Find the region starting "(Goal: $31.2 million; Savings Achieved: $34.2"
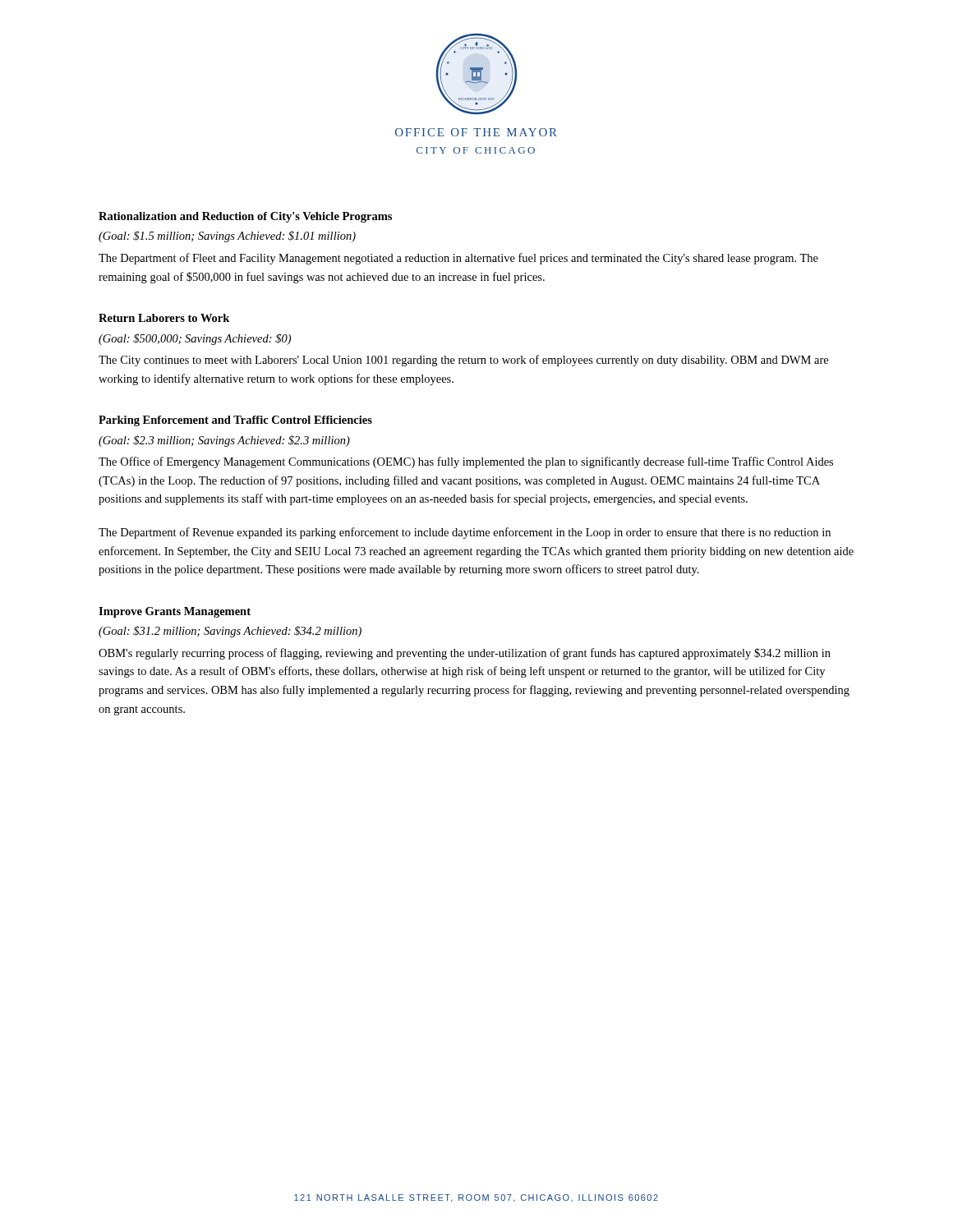The height and width of the screenshot is (1232, 953). pyautogui.click(x=230, y=632)
